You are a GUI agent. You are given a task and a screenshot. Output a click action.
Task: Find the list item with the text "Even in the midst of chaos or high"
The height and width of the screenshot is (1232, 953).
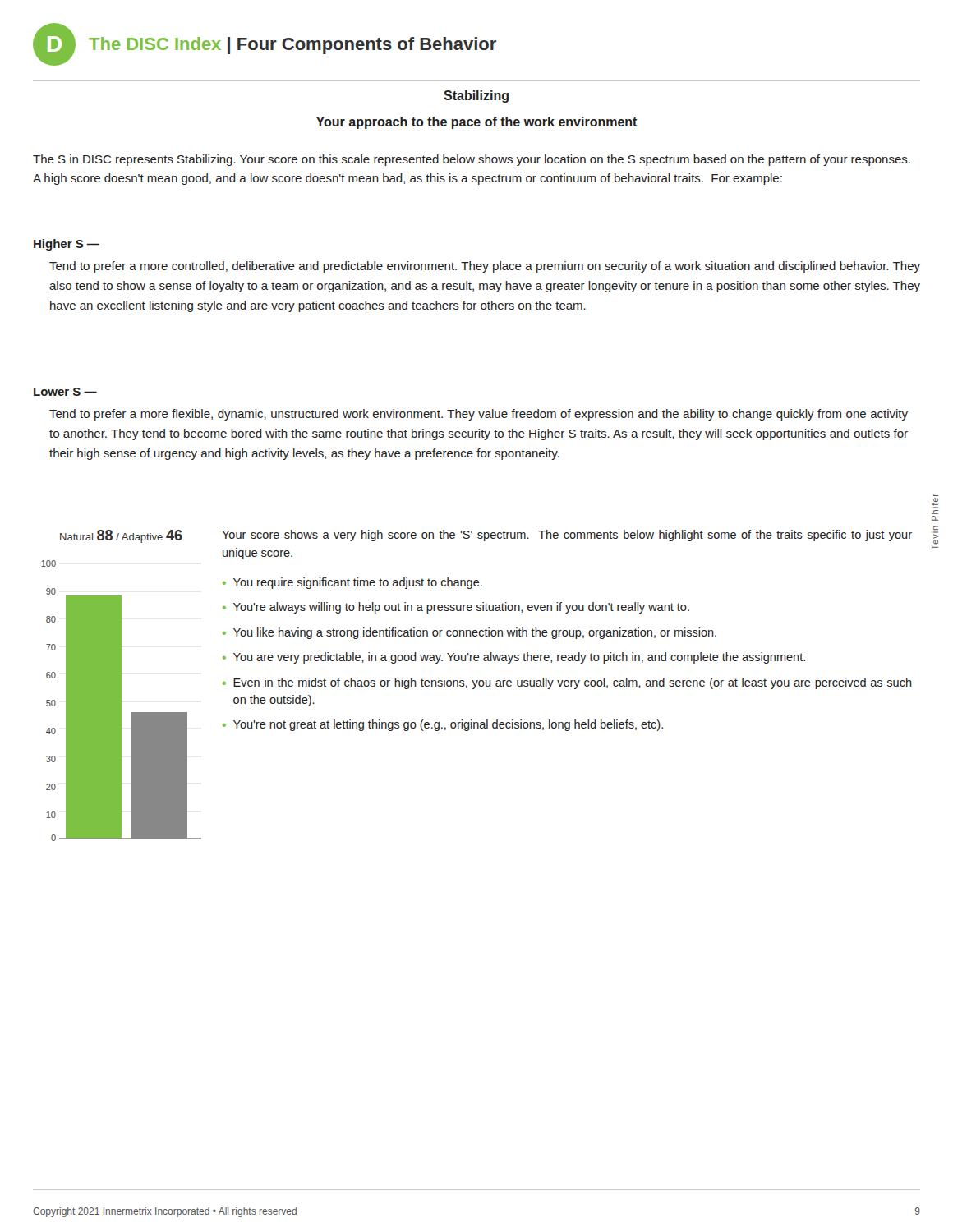572,691
